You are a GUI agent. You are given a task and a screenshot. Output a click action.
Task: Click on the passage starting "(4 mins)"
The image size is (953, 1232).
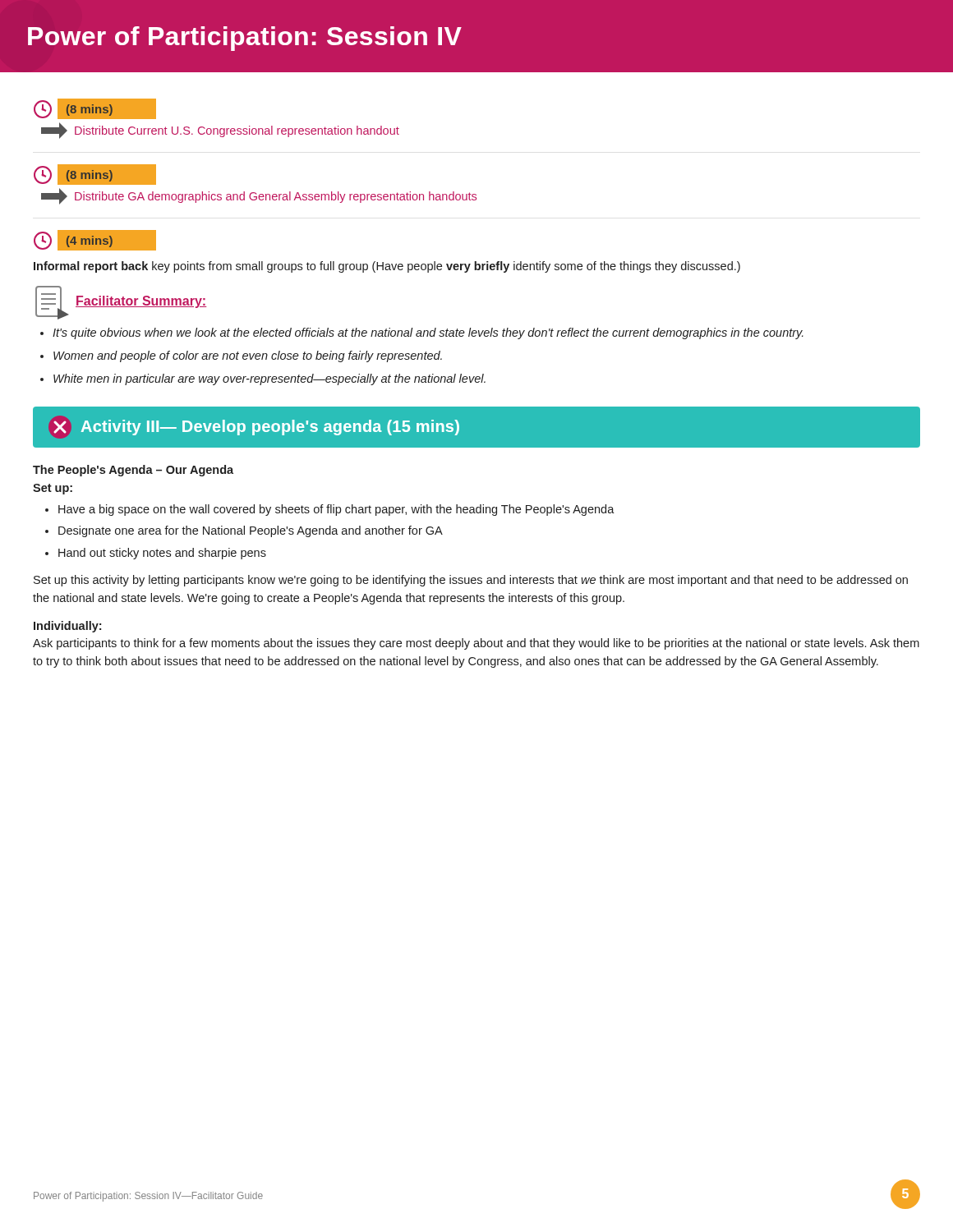coord(95,240)
